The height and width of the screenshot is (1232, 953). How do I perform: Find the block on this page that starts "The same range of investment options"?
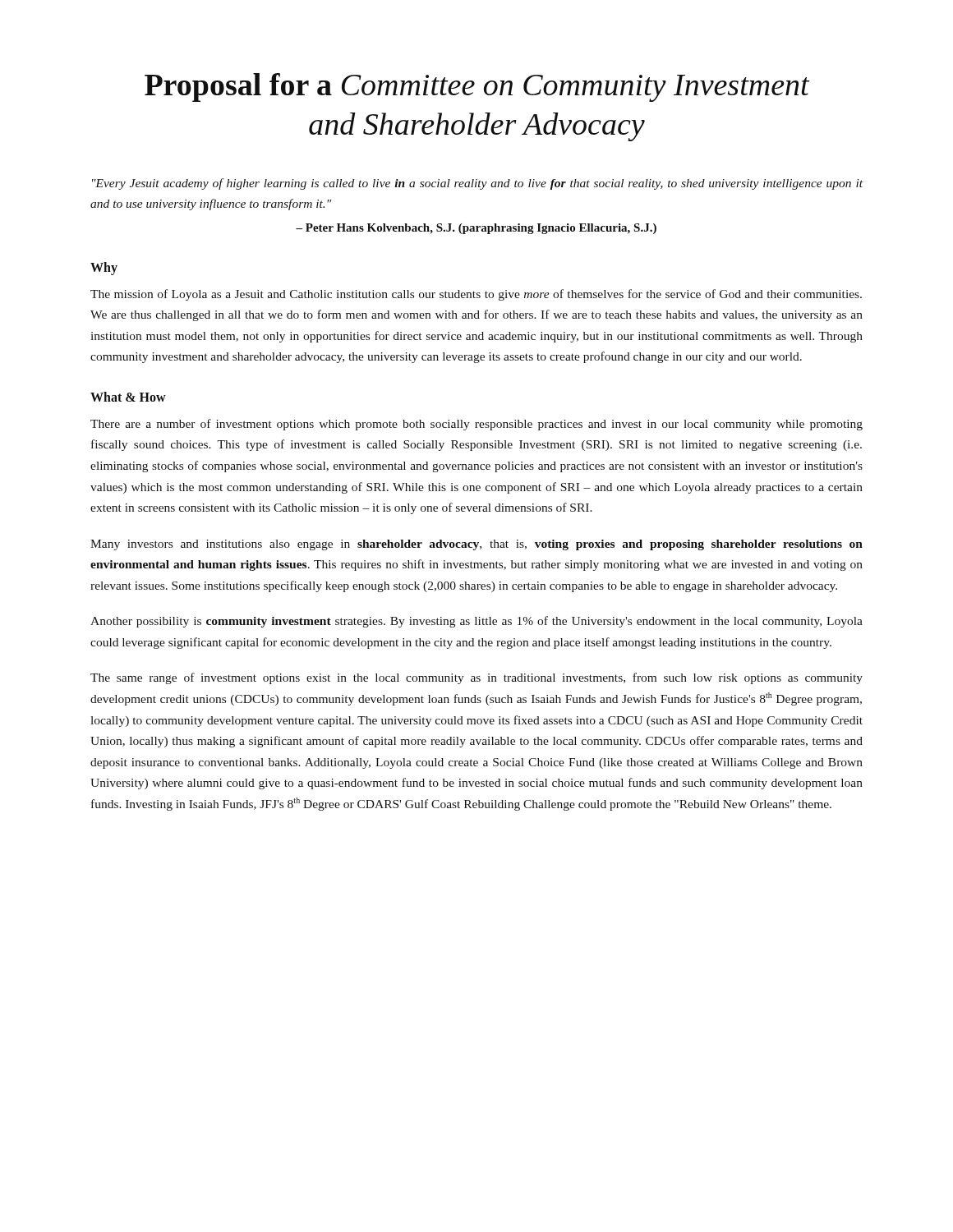476,741
